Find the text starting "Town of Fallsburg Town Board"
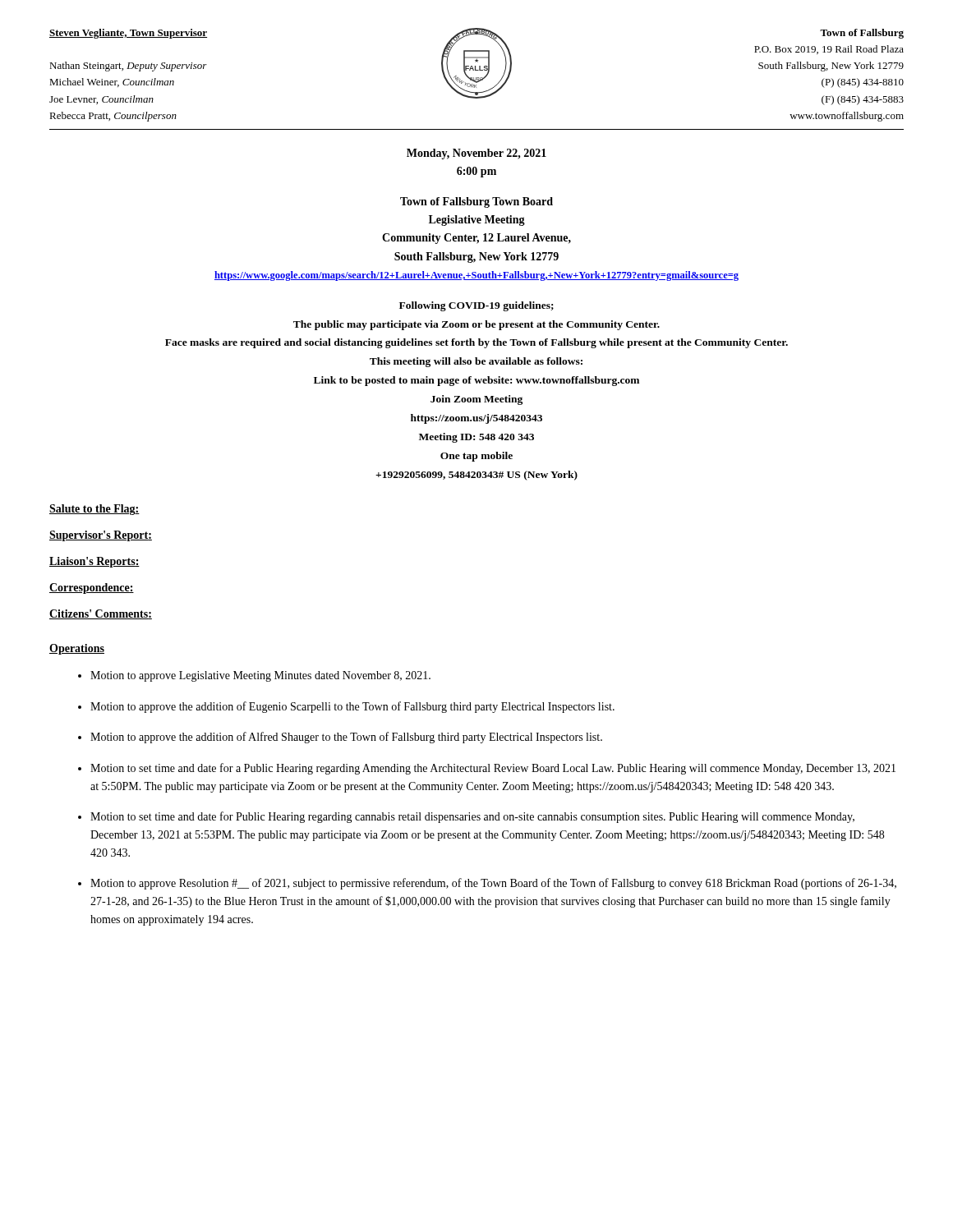953x1232 pixels. click(476, 238)
